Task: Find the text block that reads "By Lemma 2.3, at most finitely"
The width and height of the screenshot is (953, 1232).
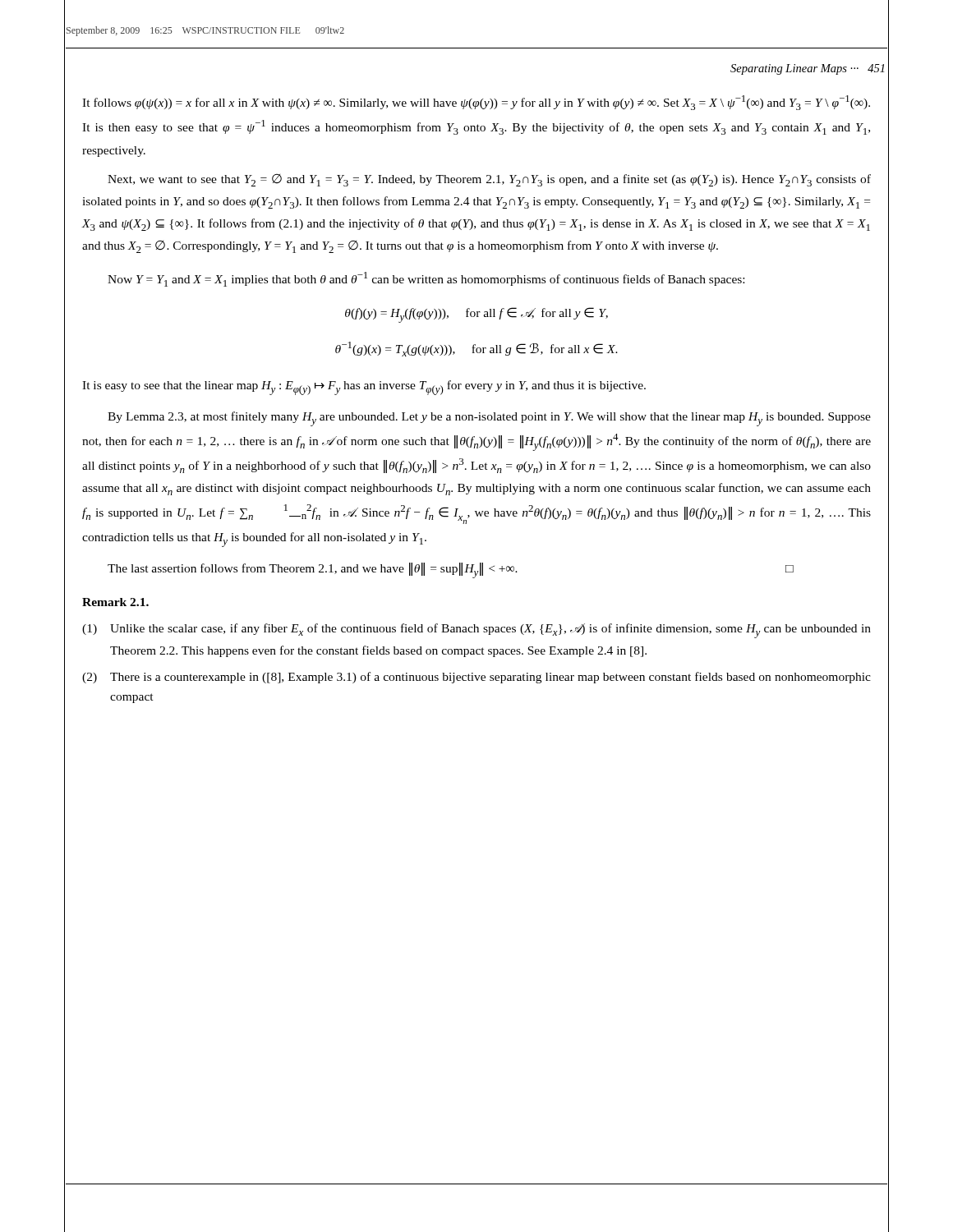Action: pos(476,478)
